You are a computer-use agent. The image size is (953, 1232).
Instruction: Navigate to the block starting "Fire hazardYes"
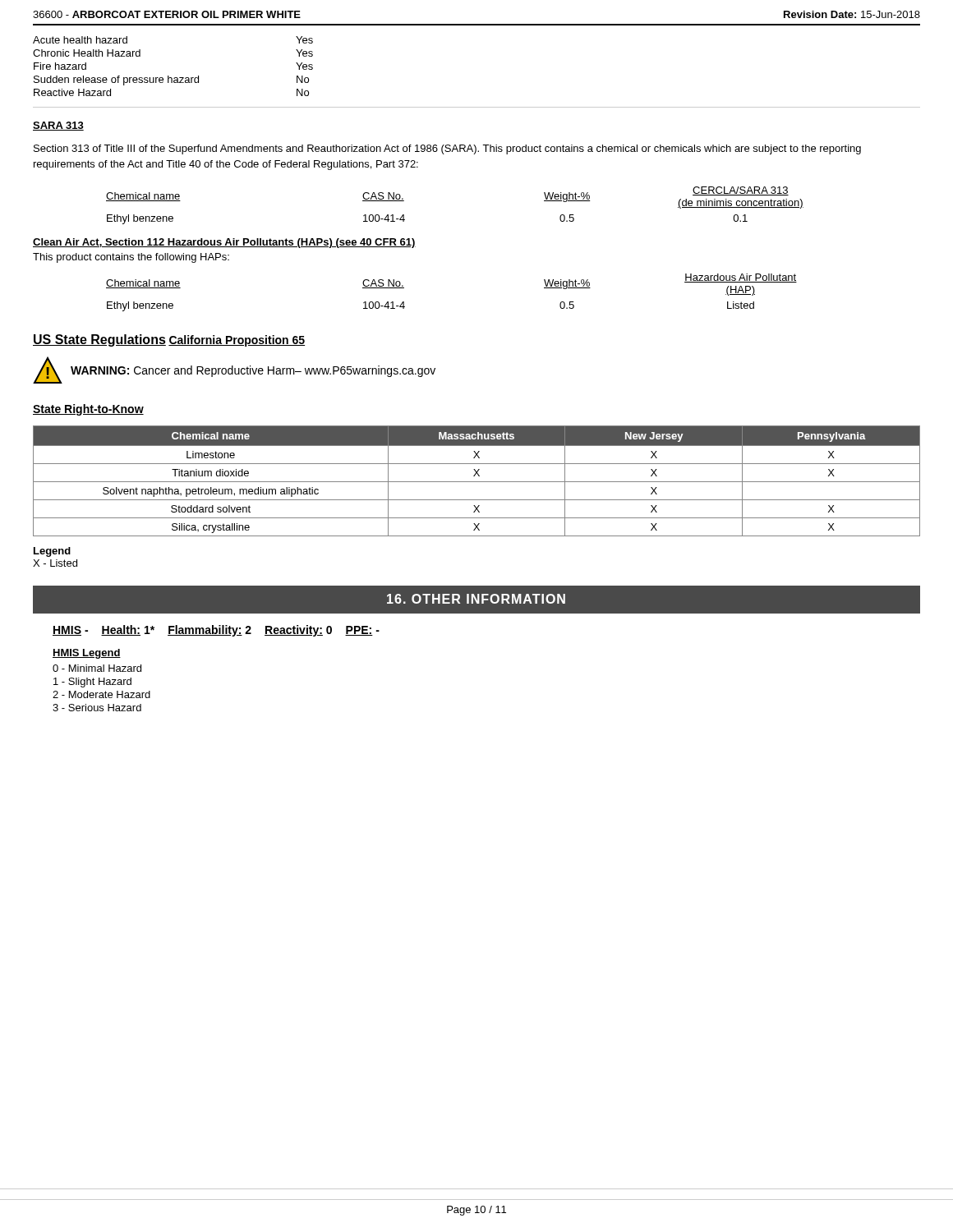click(173, 66)
